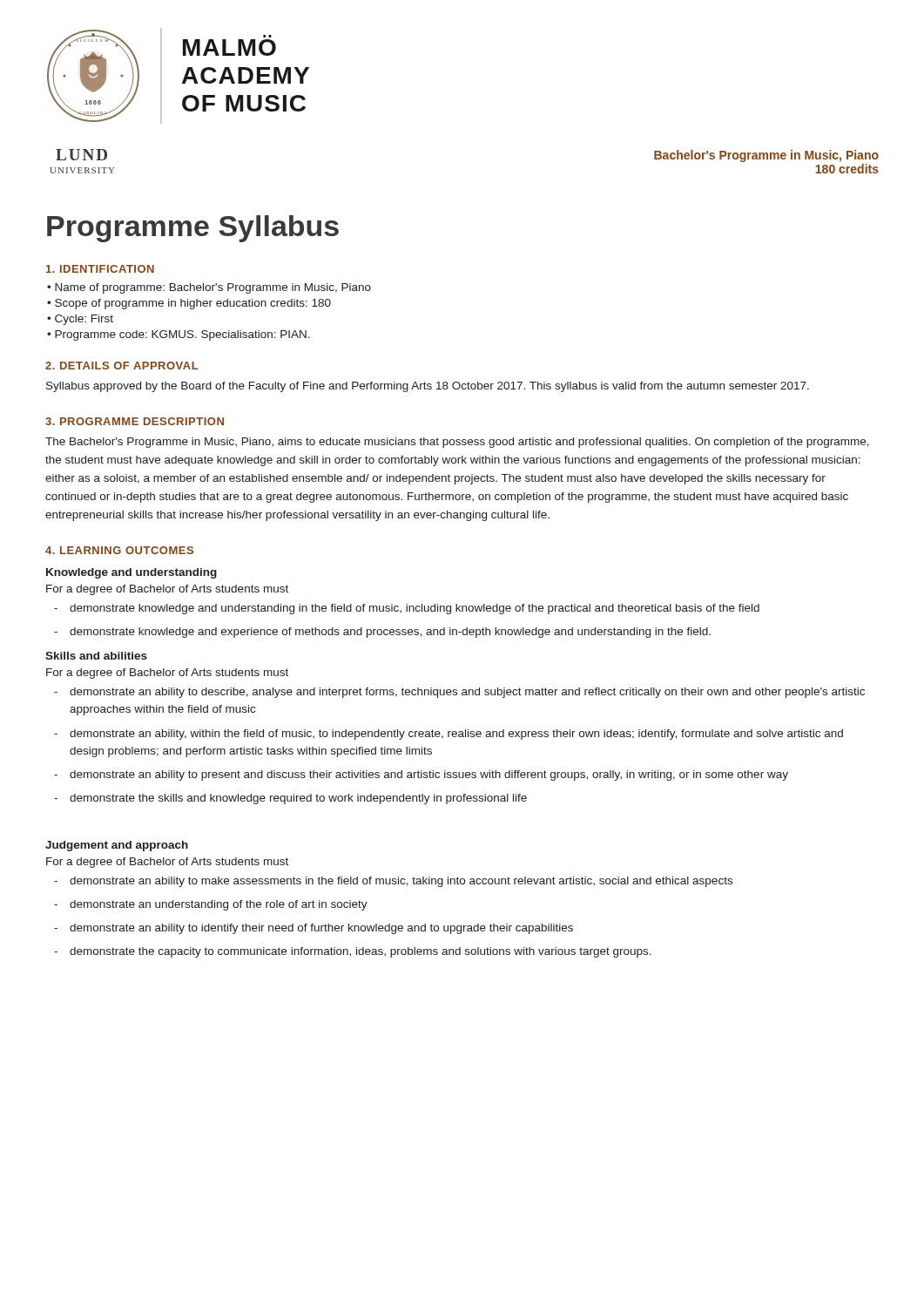The image size is (924, 1307).
Task: Find the section header that reads "3. PROGRAMME DESCRIPTION"
Action: tap(135, 421)
